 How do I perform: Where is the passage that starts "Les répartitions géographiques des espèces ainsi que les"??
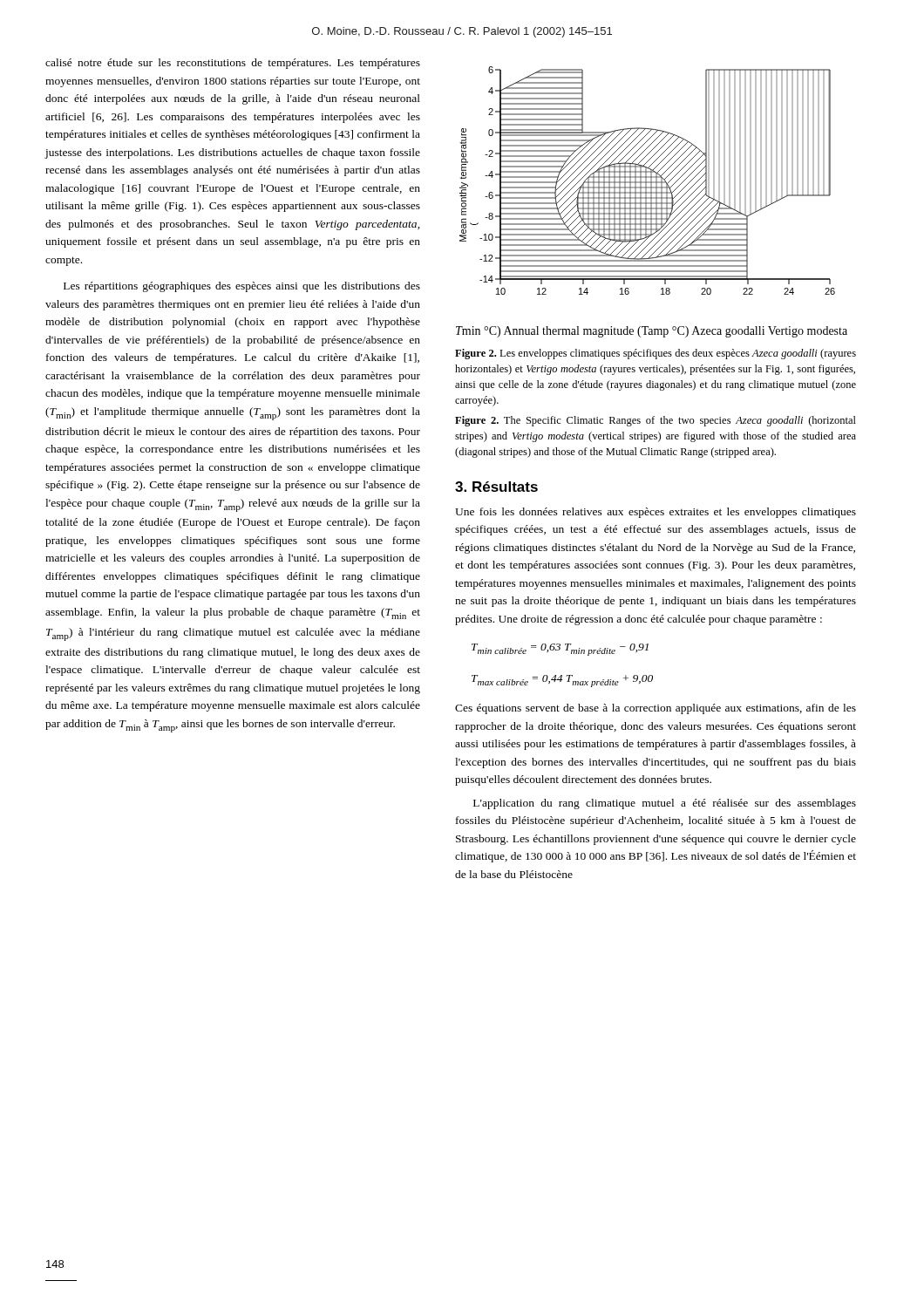pyautogui.click(x=233, y=506)
